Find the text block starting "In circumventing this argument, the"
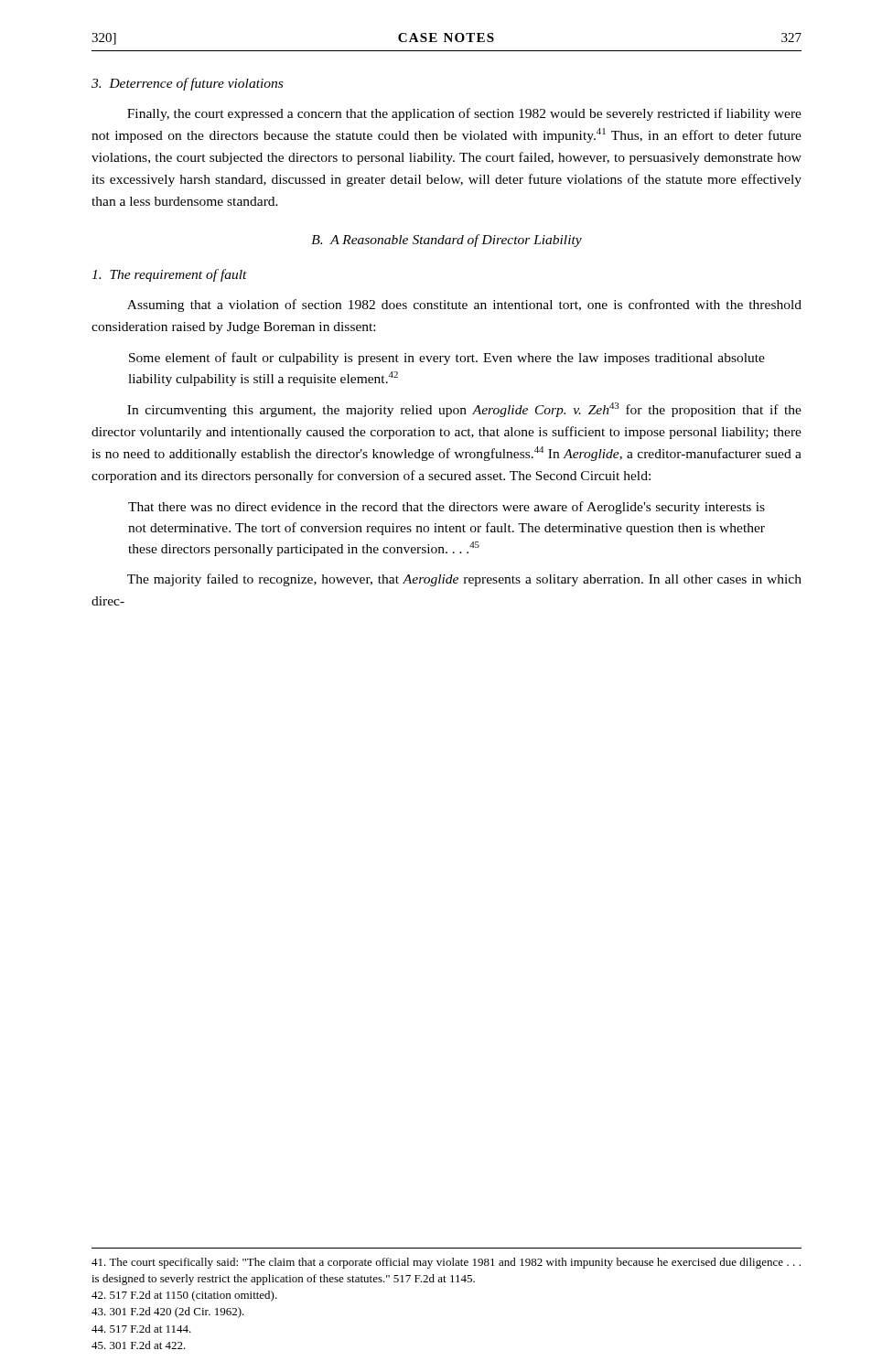The image size is (893, 1372). click(x=446, y=441)
